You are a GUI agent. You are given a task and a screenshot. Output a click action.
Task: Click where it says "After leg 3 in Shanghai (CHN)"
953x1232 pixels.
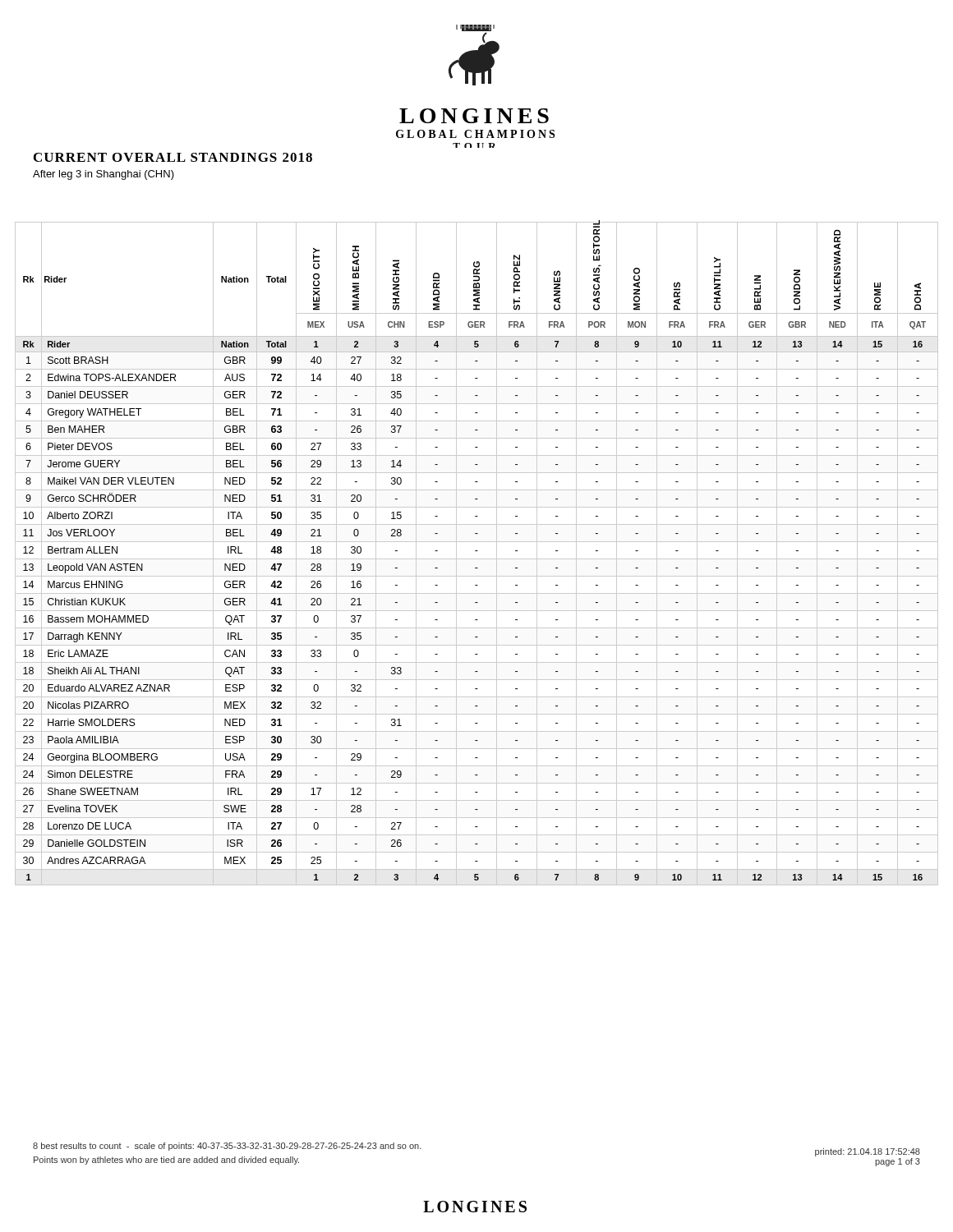click(103, 174)
